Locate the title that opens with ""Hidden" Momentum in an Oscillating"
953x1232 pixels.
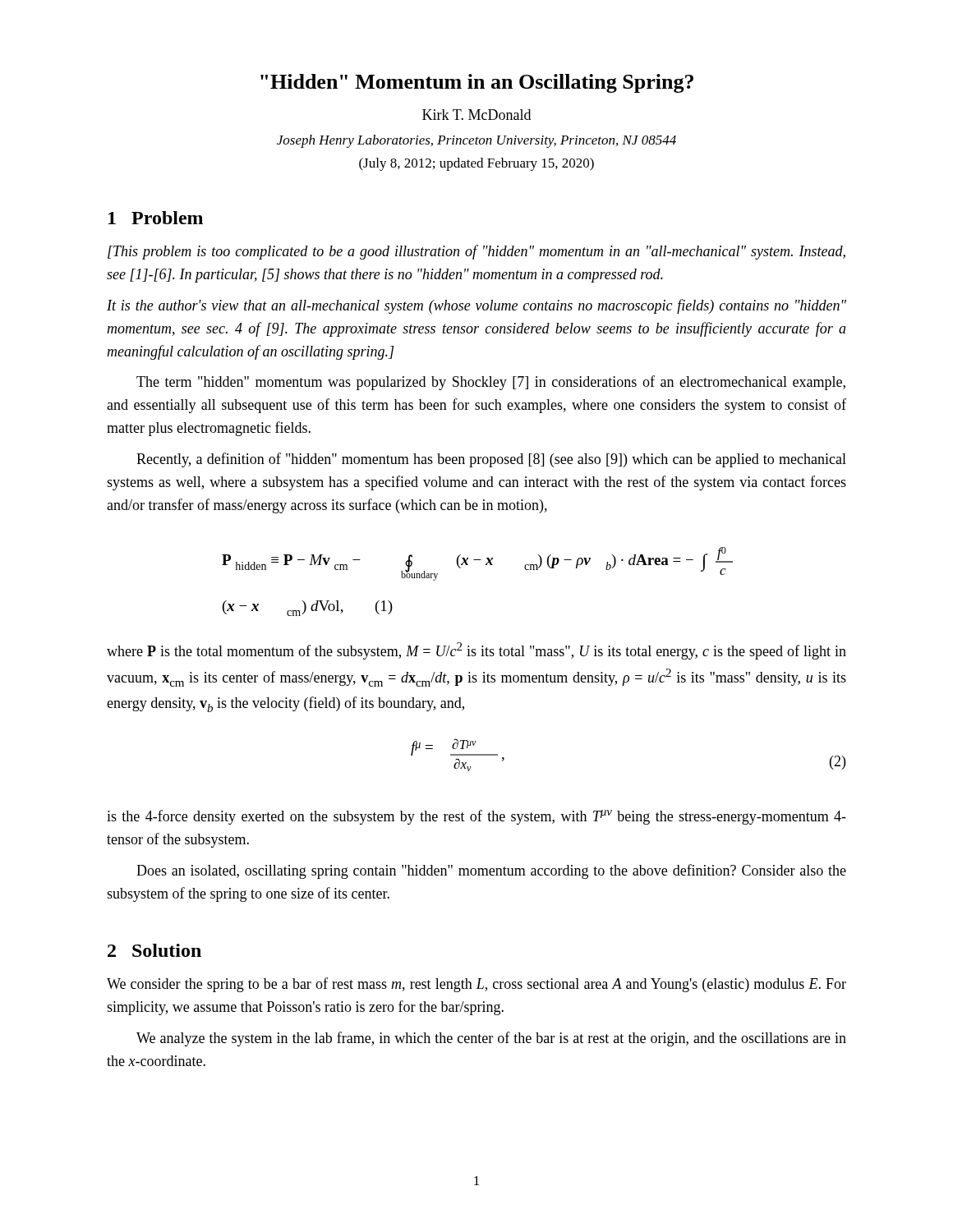click(476, 82)
